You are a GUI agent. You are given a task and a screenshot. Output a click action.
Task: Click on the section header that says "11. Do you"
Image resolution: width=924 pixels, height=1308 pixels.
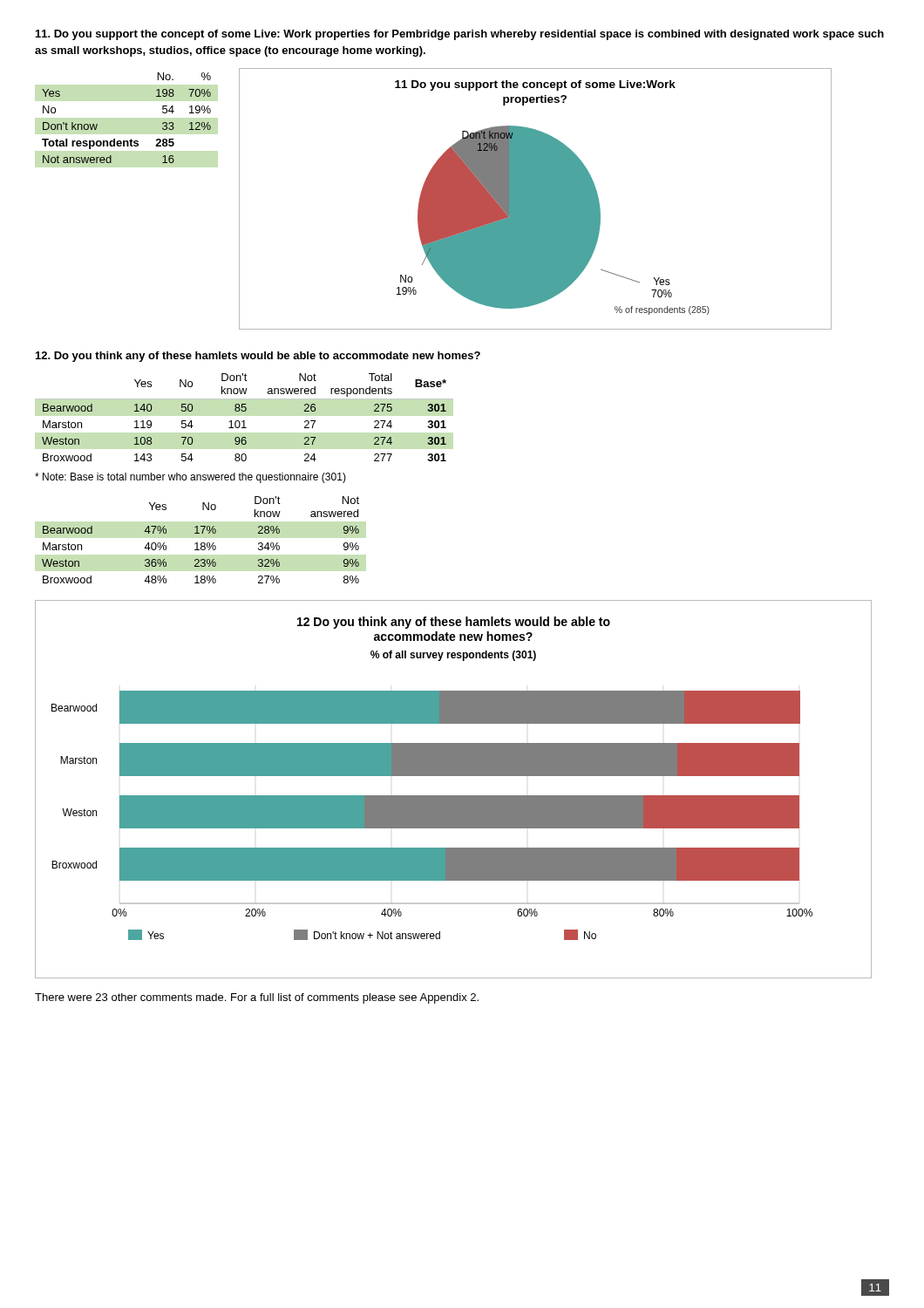point(460,42)
